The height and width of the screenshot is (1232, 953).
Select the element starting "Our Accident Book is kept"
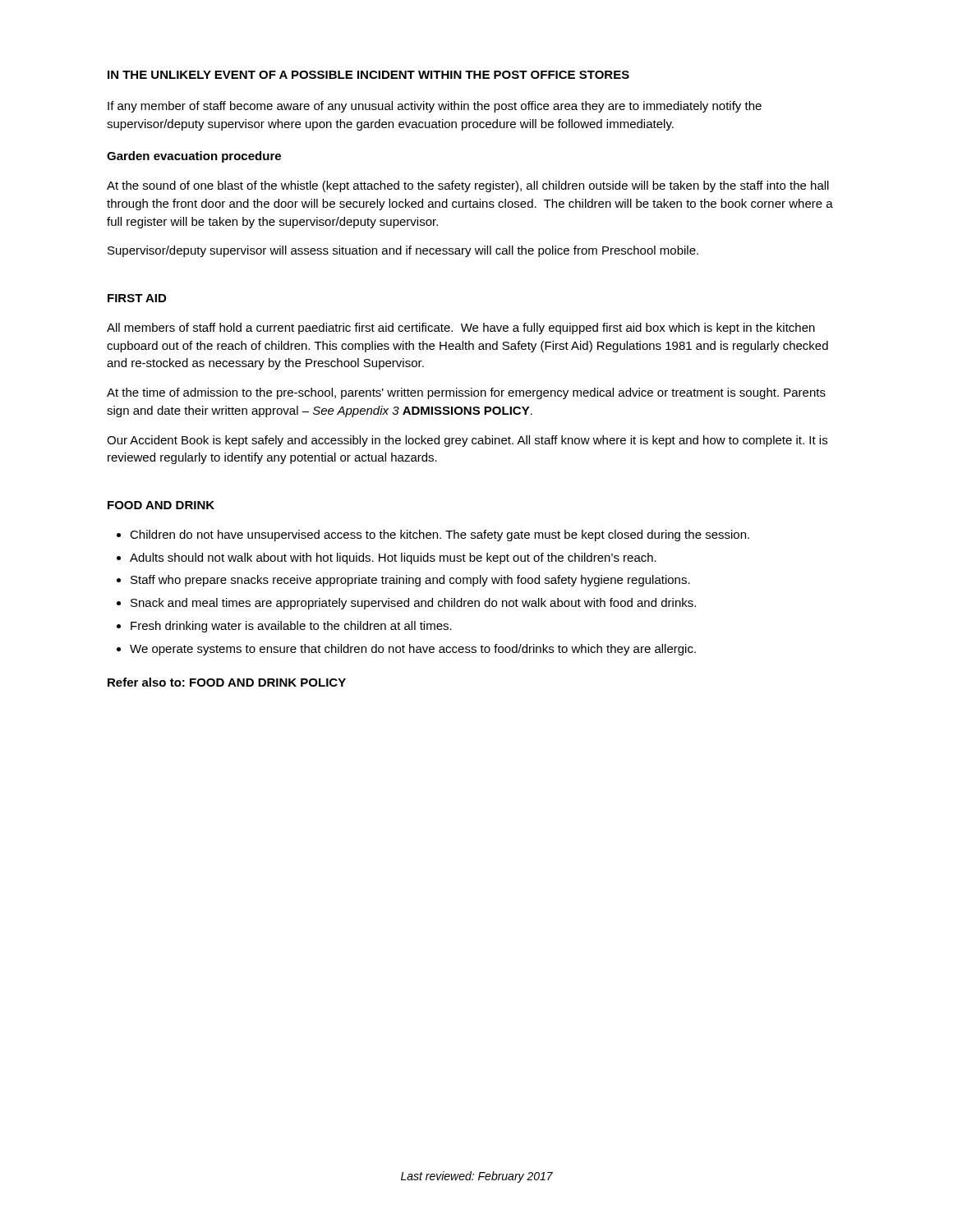[467, 448]
